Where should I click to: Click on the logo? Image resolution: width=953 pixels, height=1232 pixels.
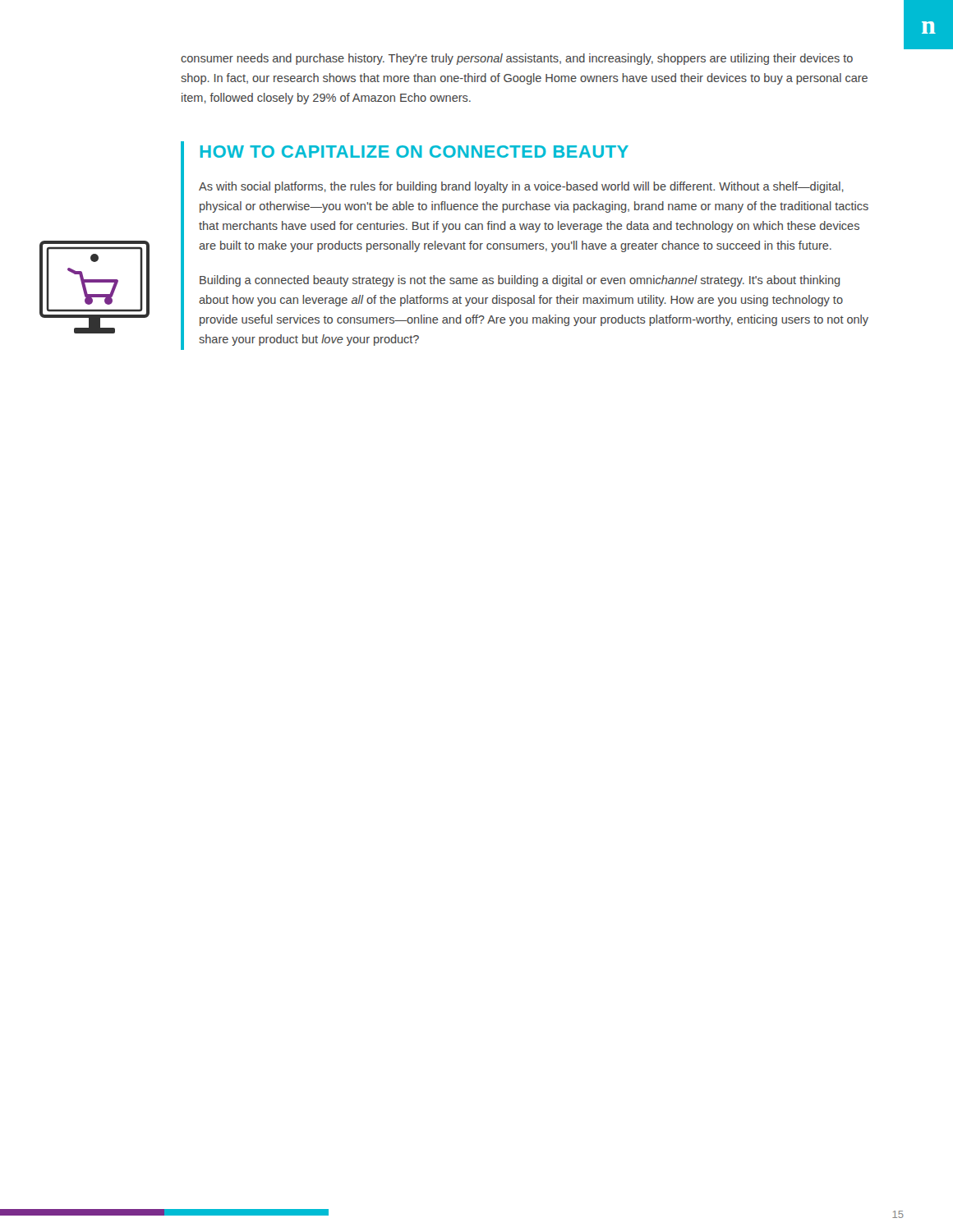928,25
